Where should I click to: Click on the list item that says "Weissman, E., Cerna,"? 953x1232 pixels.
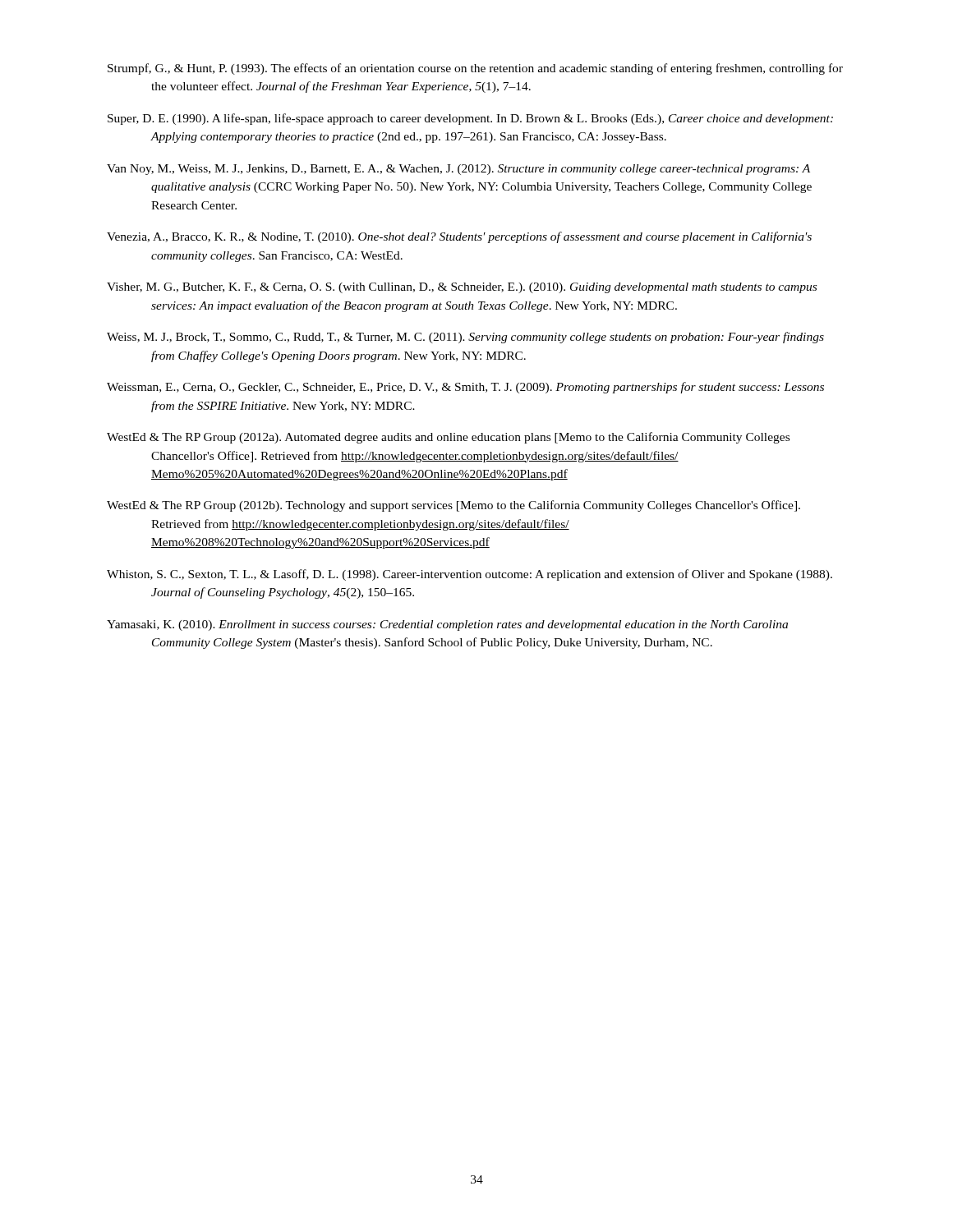[466, 396]
